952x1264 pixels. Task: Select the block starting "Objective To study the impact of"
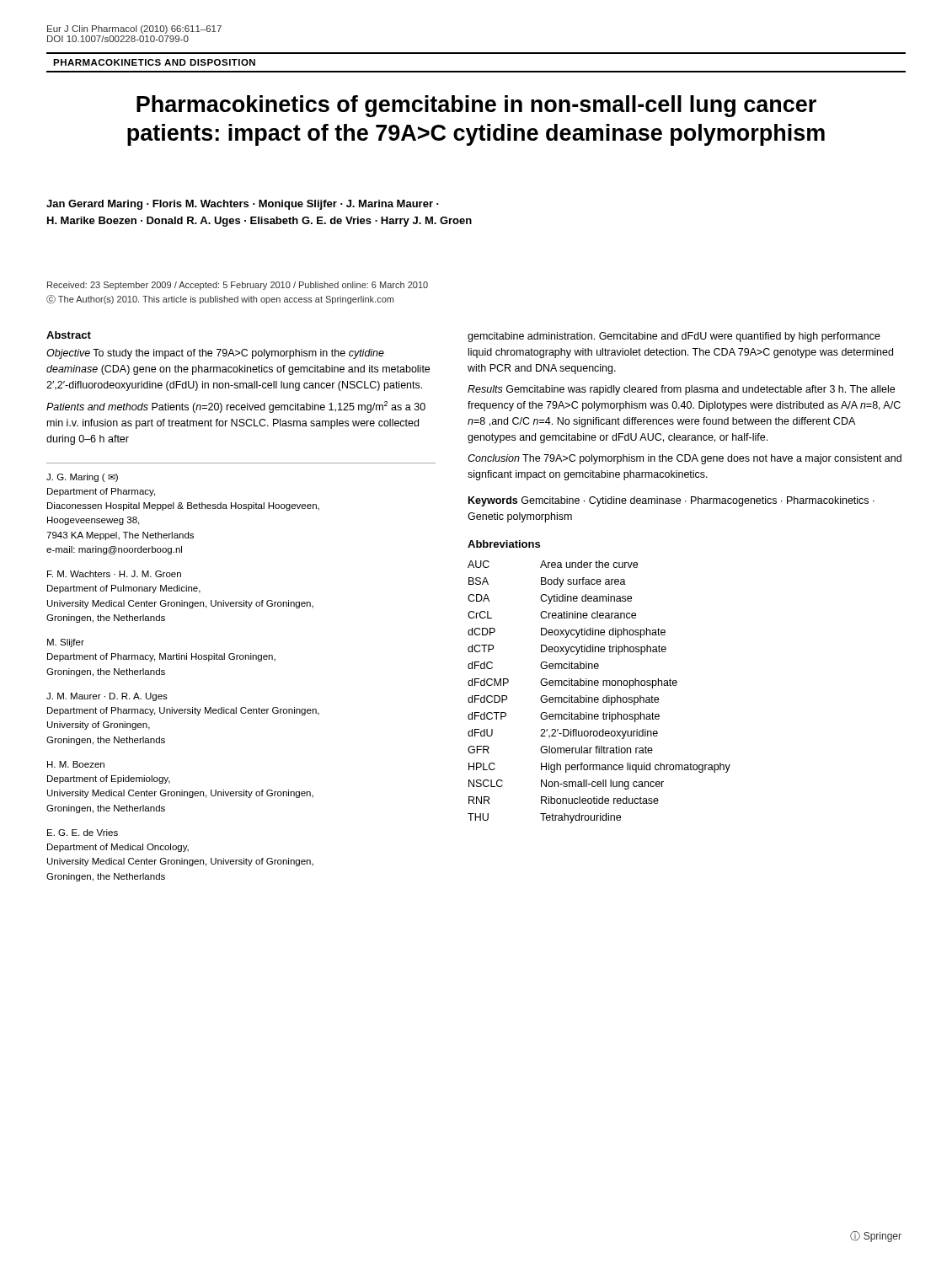click(241, 396)
